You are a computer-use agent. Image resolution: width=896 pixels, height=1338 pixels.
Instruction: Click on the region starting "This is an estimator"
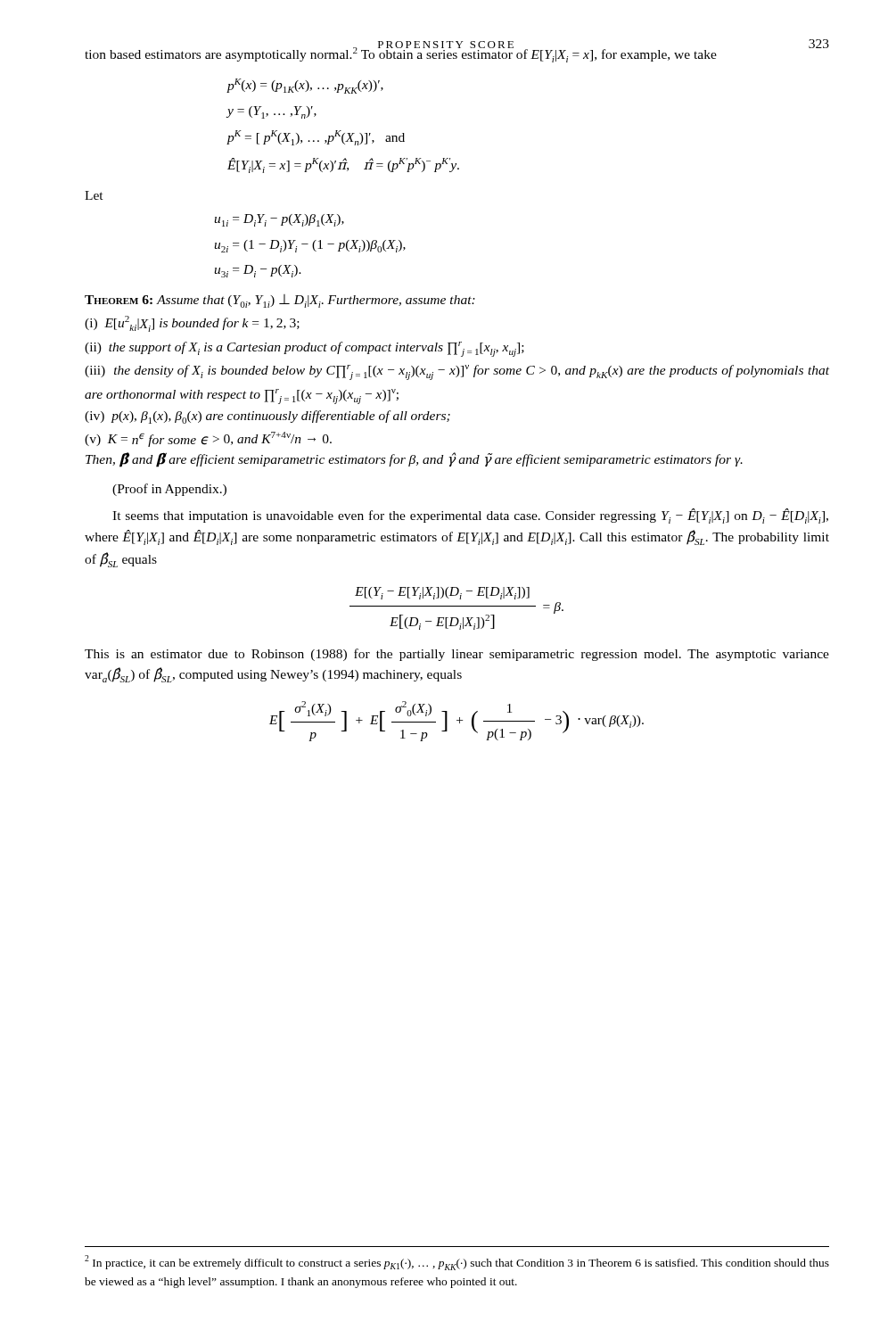457,665
